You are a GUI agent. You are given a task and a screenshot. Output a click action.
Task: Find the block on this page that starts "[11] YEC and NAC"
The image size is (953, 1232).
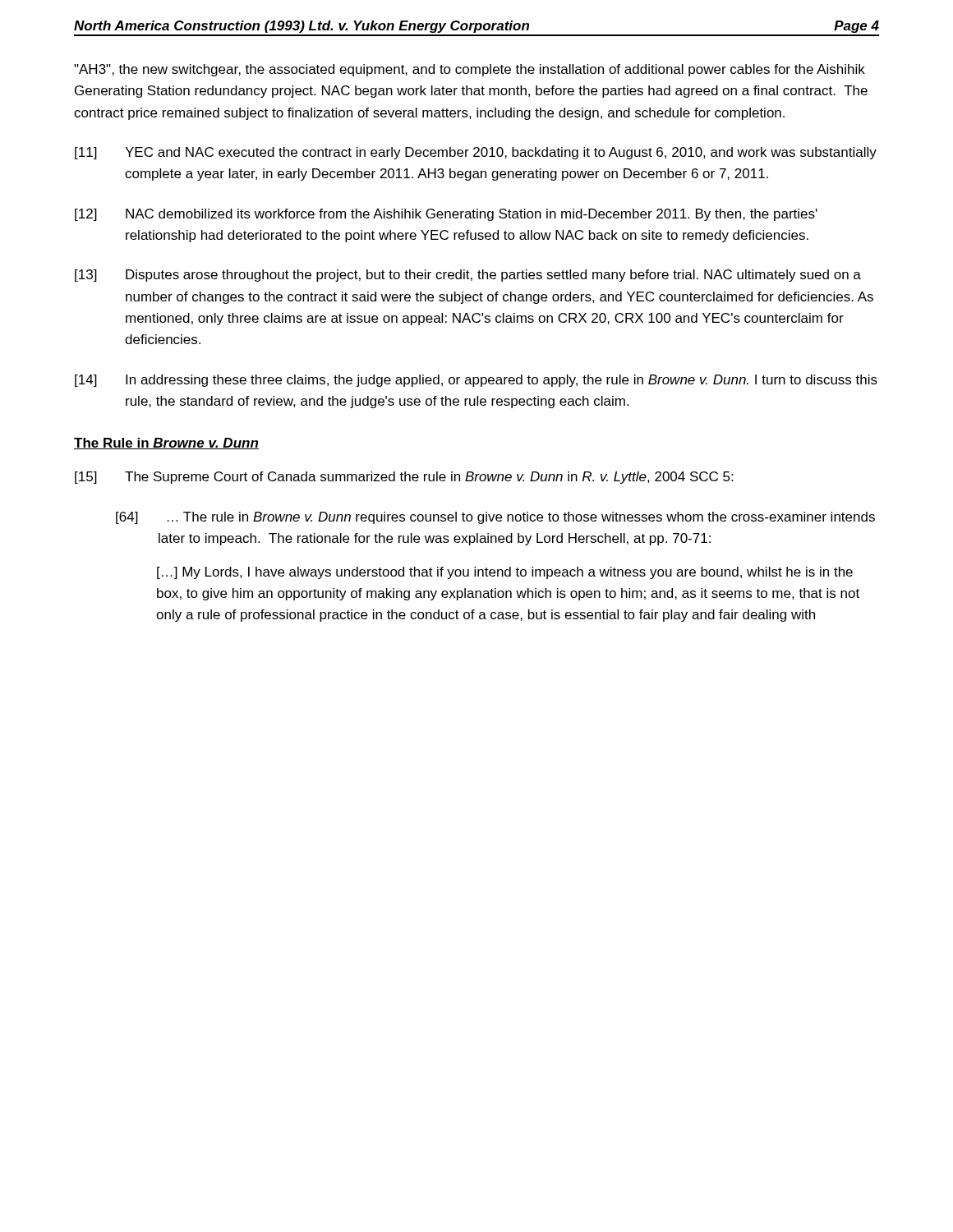click(476, 164)
